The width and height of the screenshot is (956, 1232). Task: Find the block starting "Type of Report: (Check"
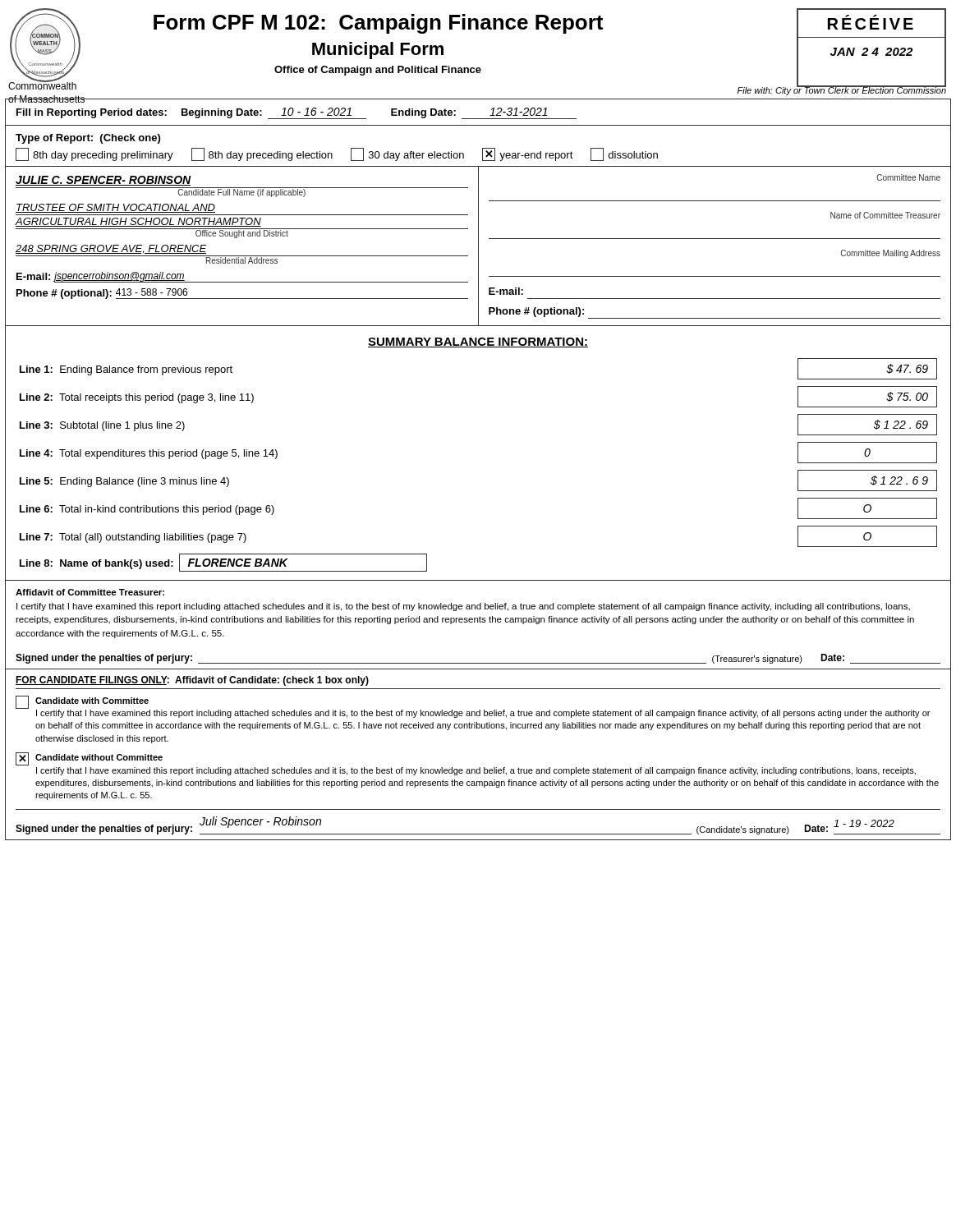(88, 138)
